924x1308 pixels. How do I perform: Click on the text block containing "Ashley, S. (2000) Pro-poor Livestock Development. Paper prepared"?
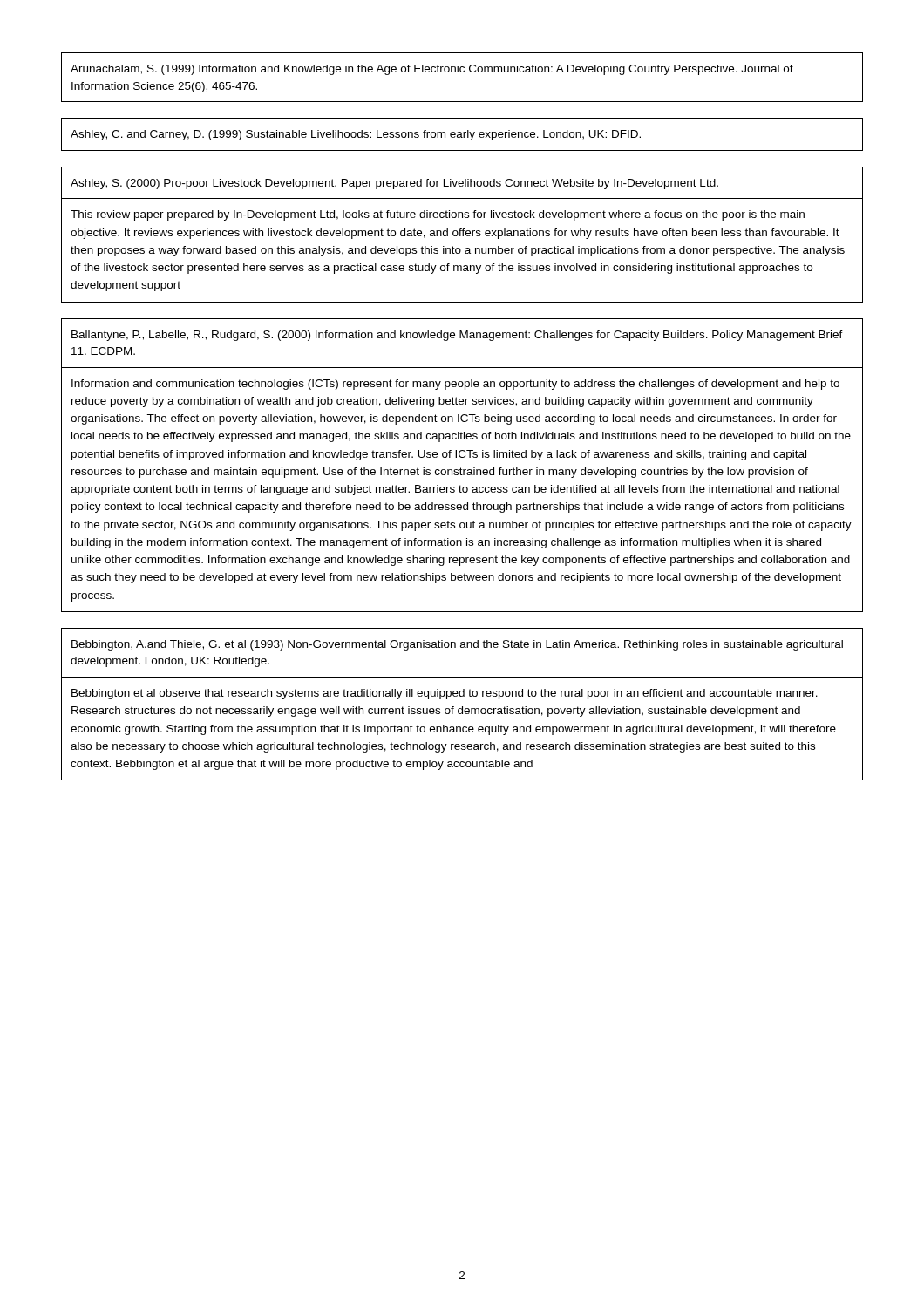[x=462, y=234]
